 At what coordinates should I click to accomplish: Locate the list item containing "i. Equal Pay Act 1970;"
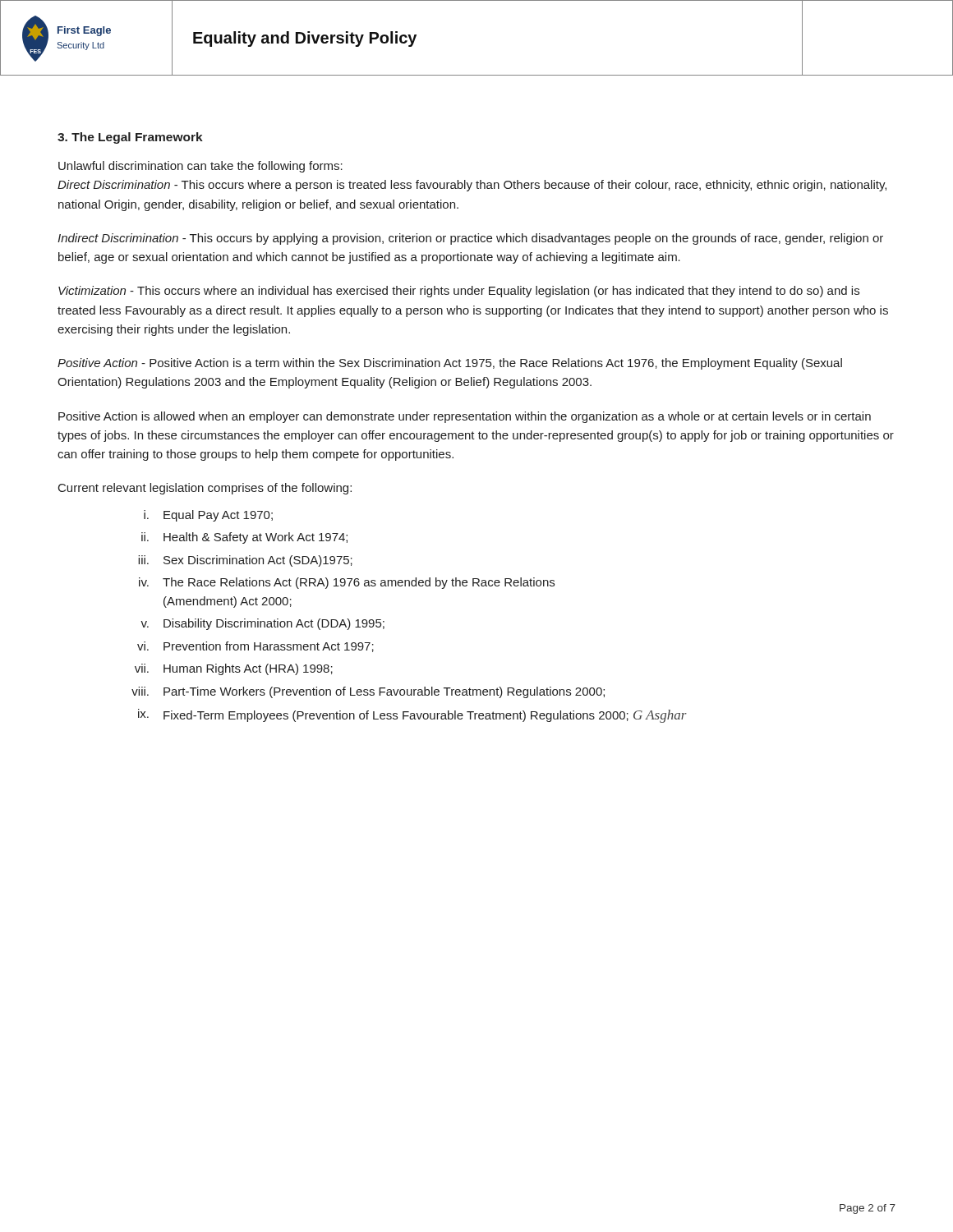click(x=208, y=516)
